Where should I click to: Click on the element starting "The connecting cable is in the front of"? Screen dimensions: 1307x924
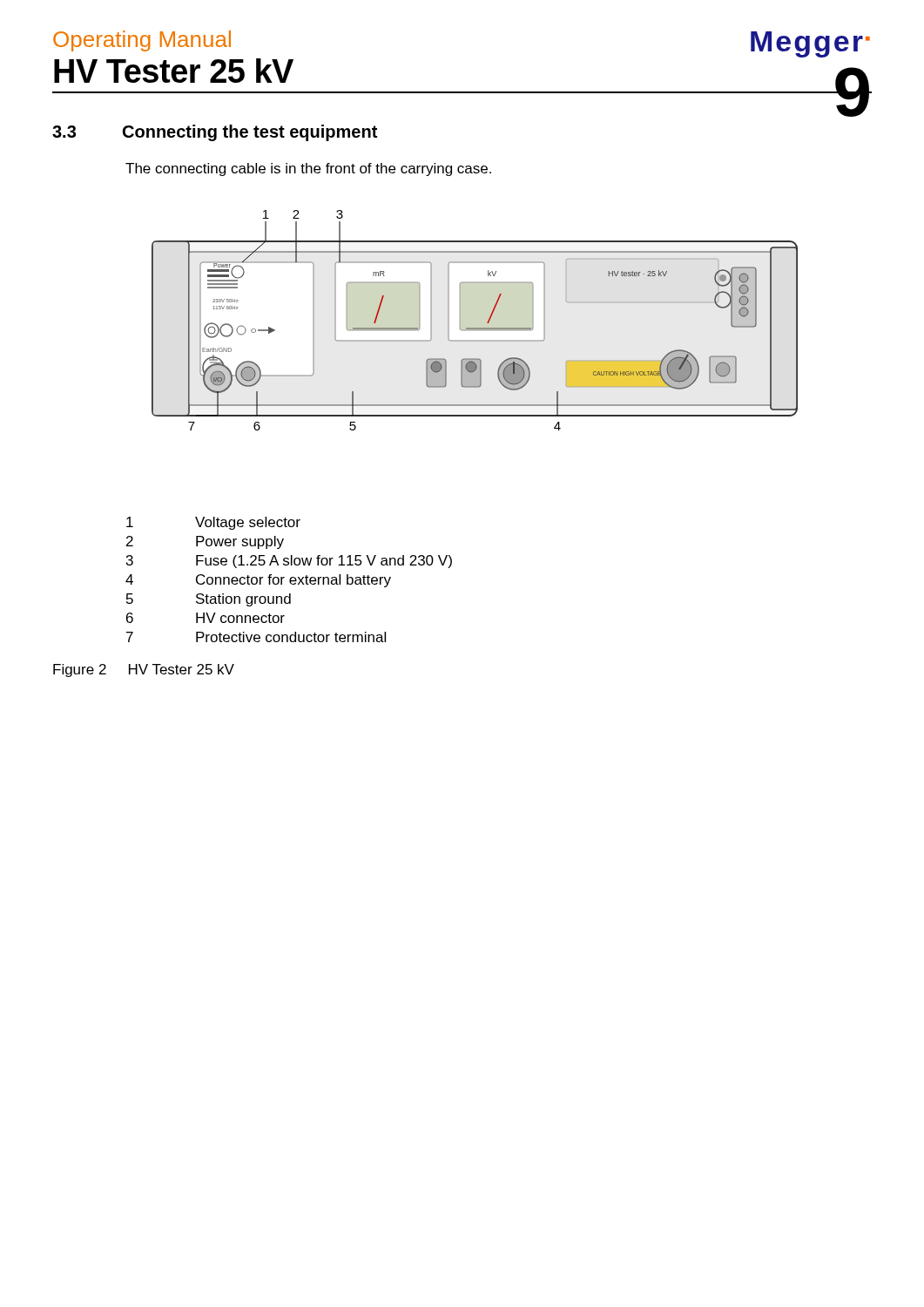click(309, 169)
